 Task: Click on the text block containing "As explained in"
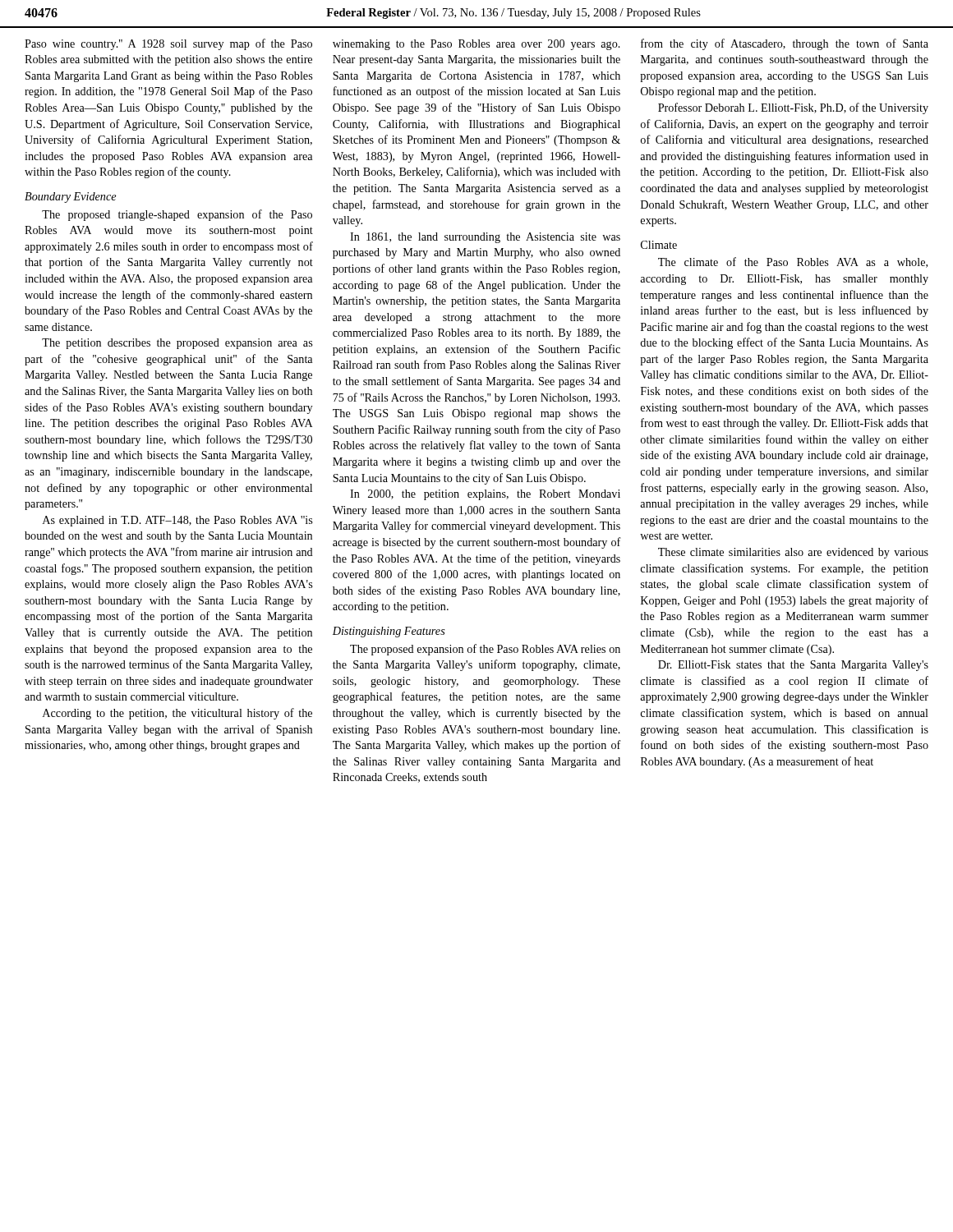[x=169, y=609]
